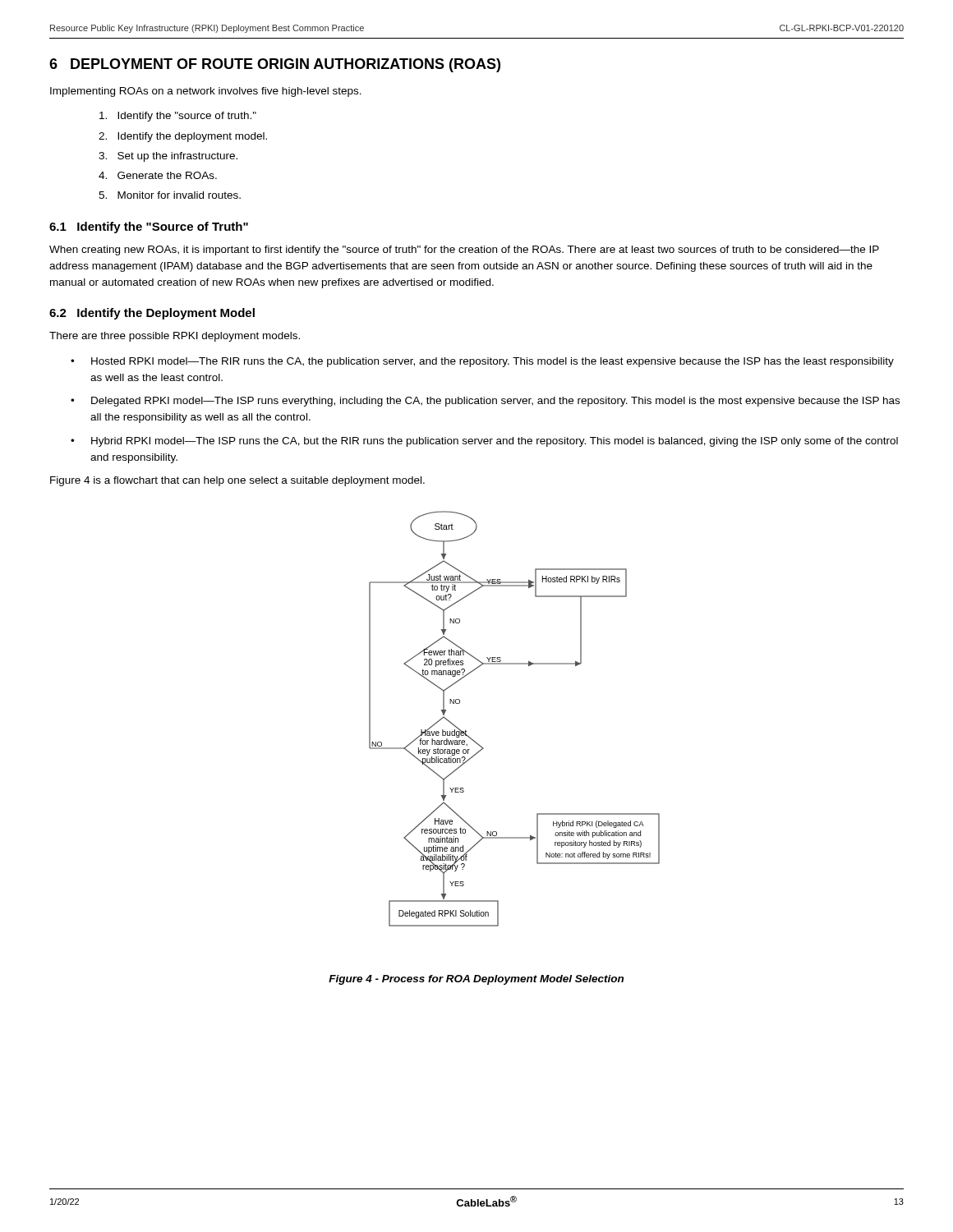Find the flowchart
Viewport: 953px width, 1232px height.
point(476,735)
